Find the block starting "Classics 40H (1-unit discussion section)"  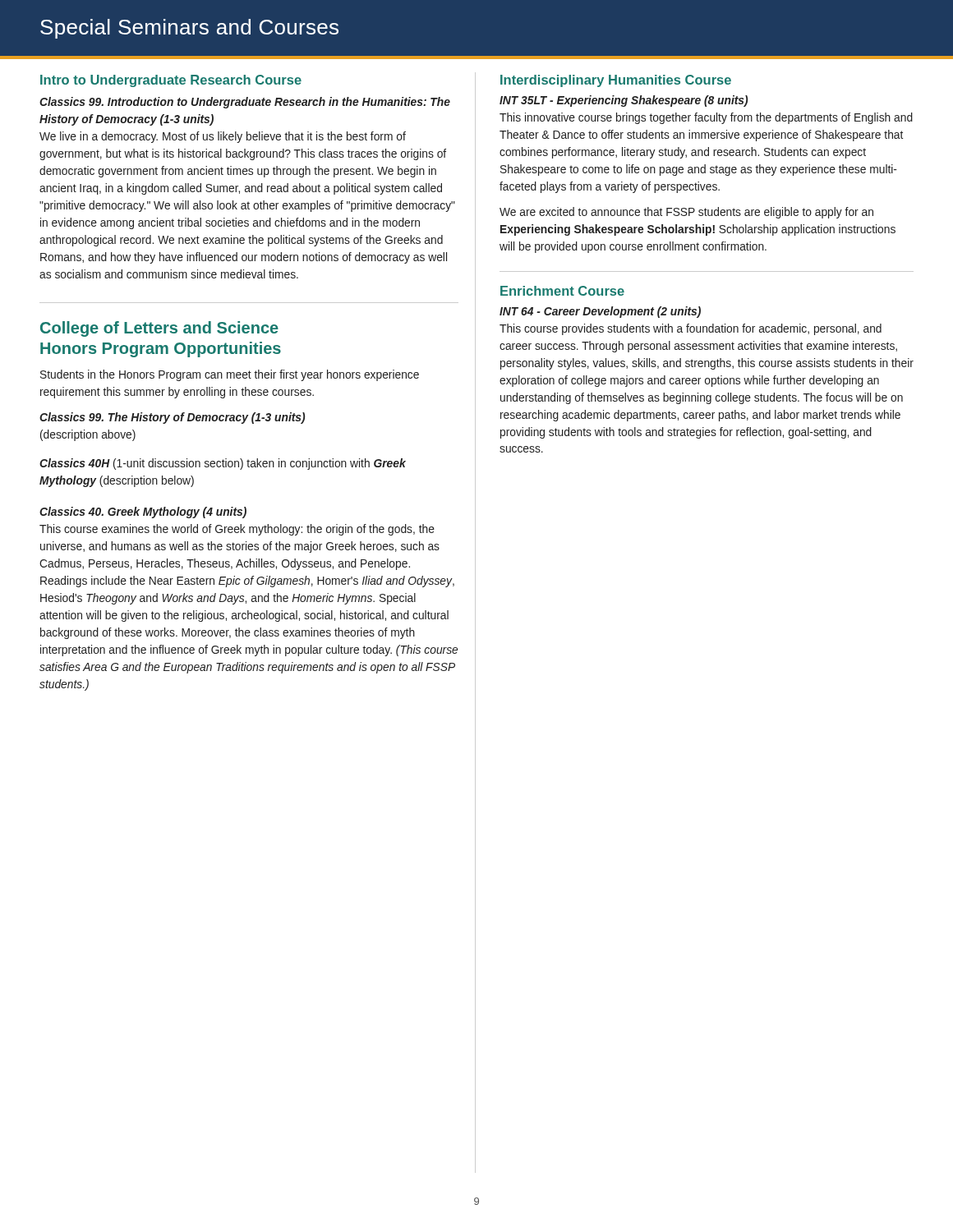pyautogui.click(x=249, y=473)
